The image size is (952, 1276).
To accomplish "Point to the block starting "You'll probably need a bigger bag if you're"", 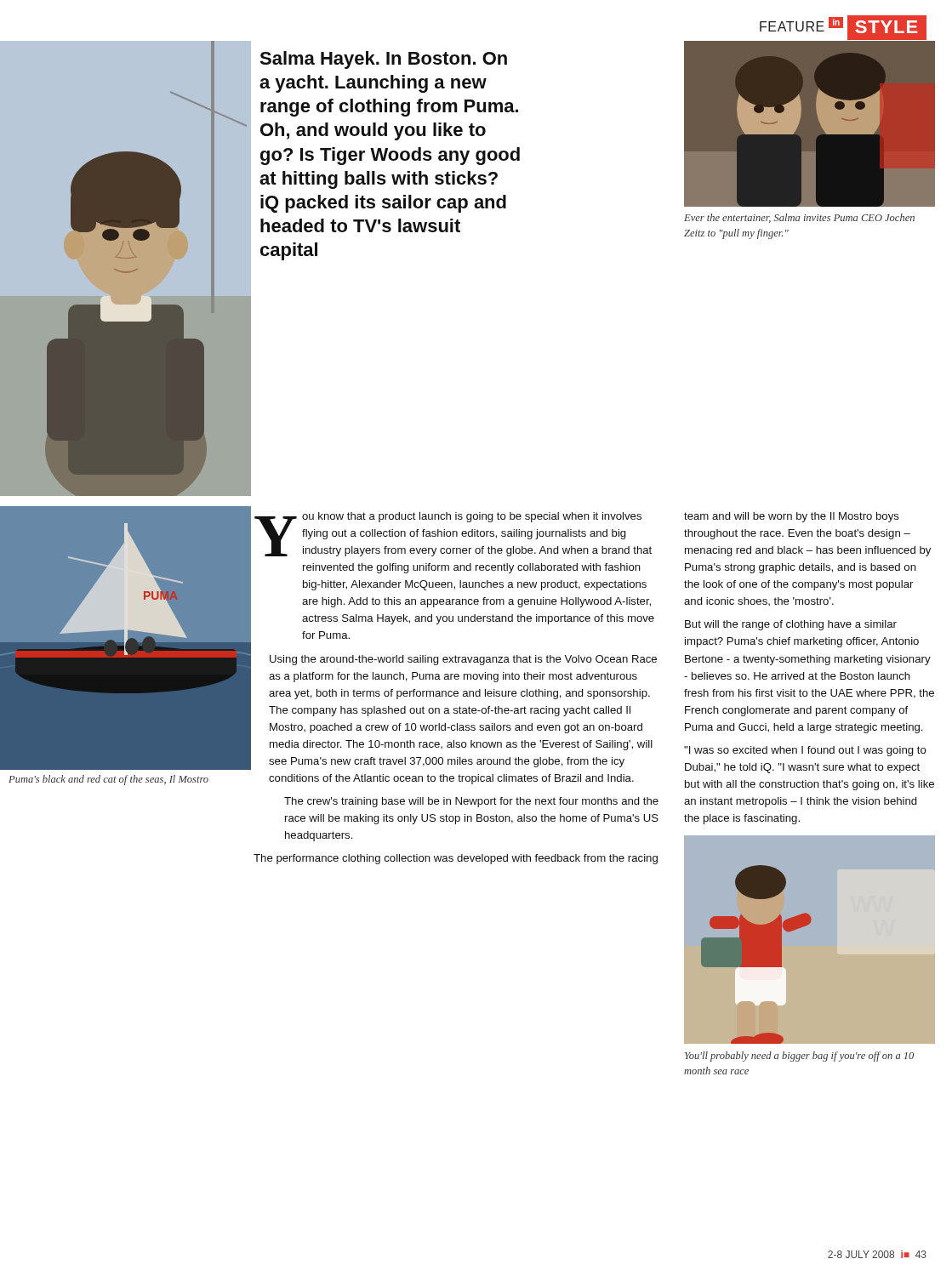I will point(799,1063).
